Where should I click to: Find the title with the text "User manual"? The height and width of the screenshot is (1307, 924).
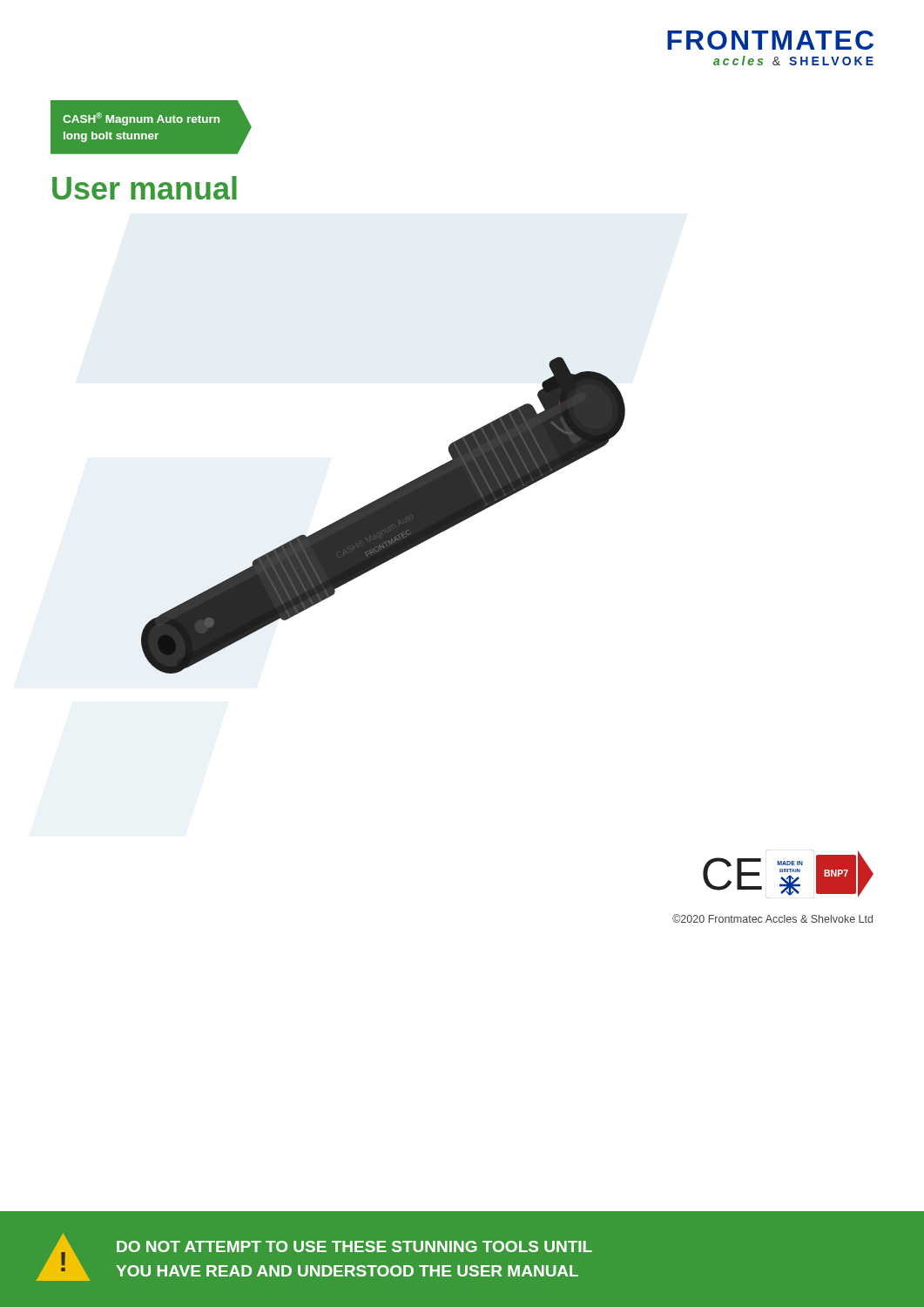tap(145, 189)
